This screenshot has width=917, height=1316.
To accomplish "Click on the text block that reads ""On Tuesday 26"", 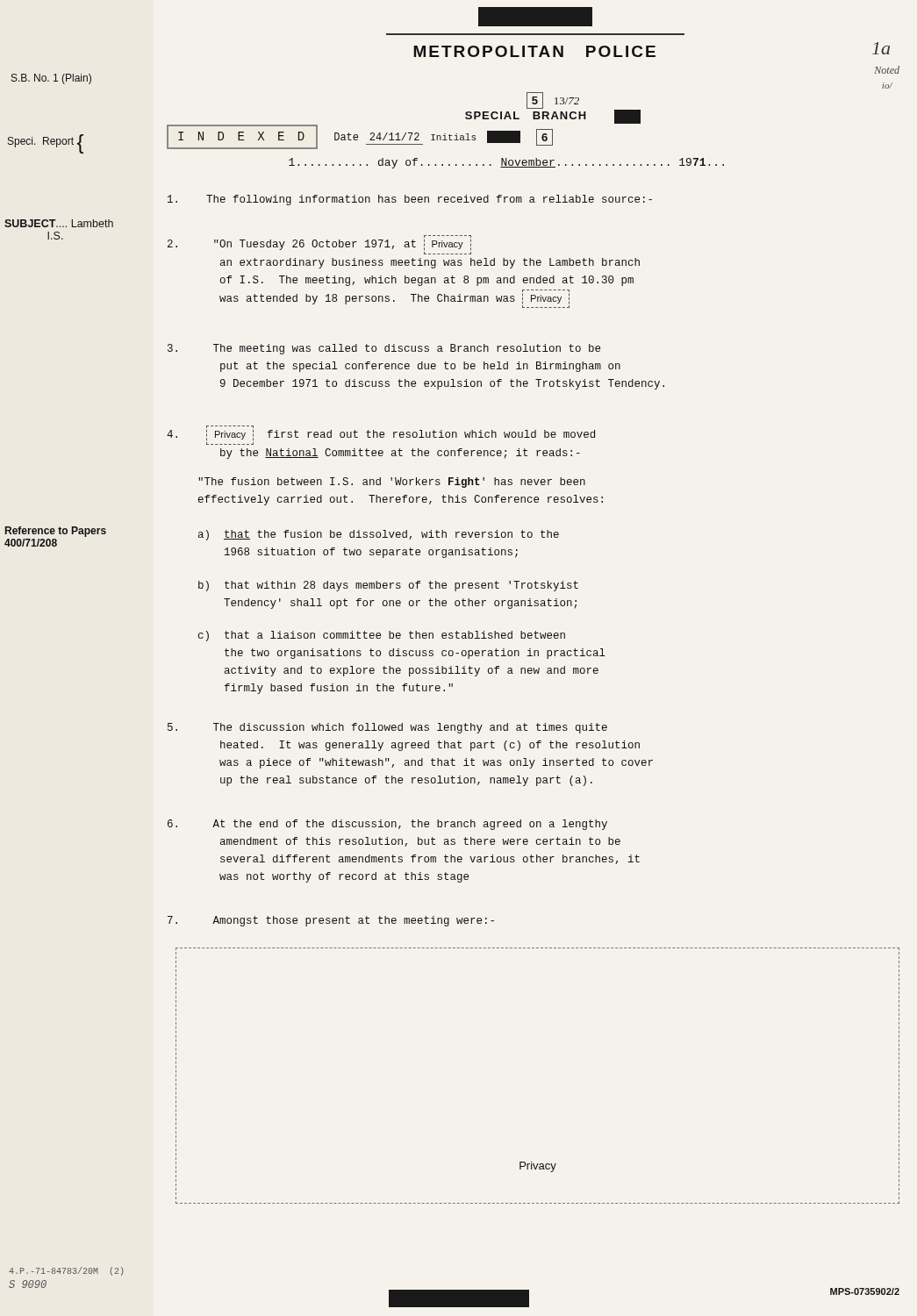I will point(404,272).
